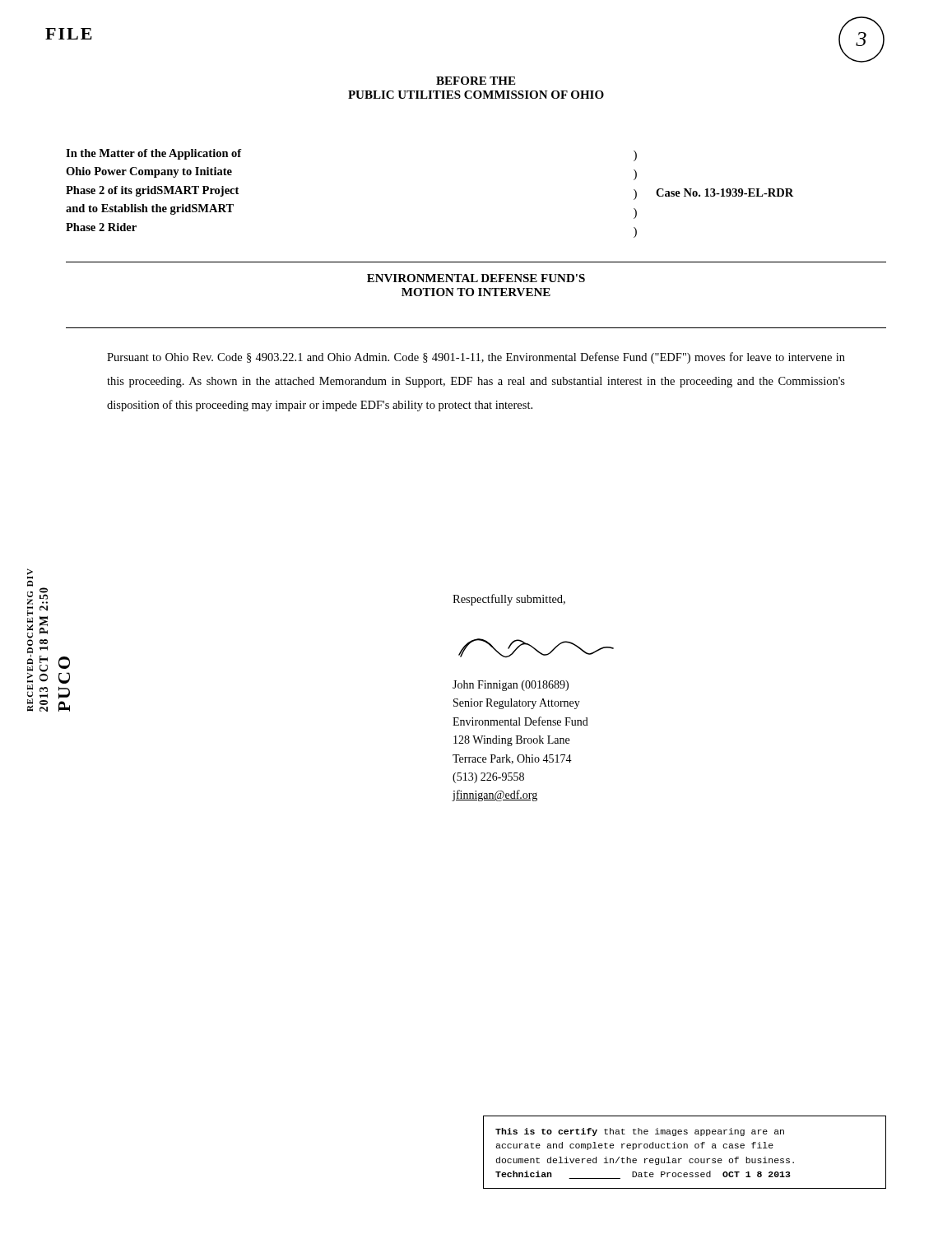Locate the element starting "This is to"
Screen dimensions: 1234x952
point(685,1153)
